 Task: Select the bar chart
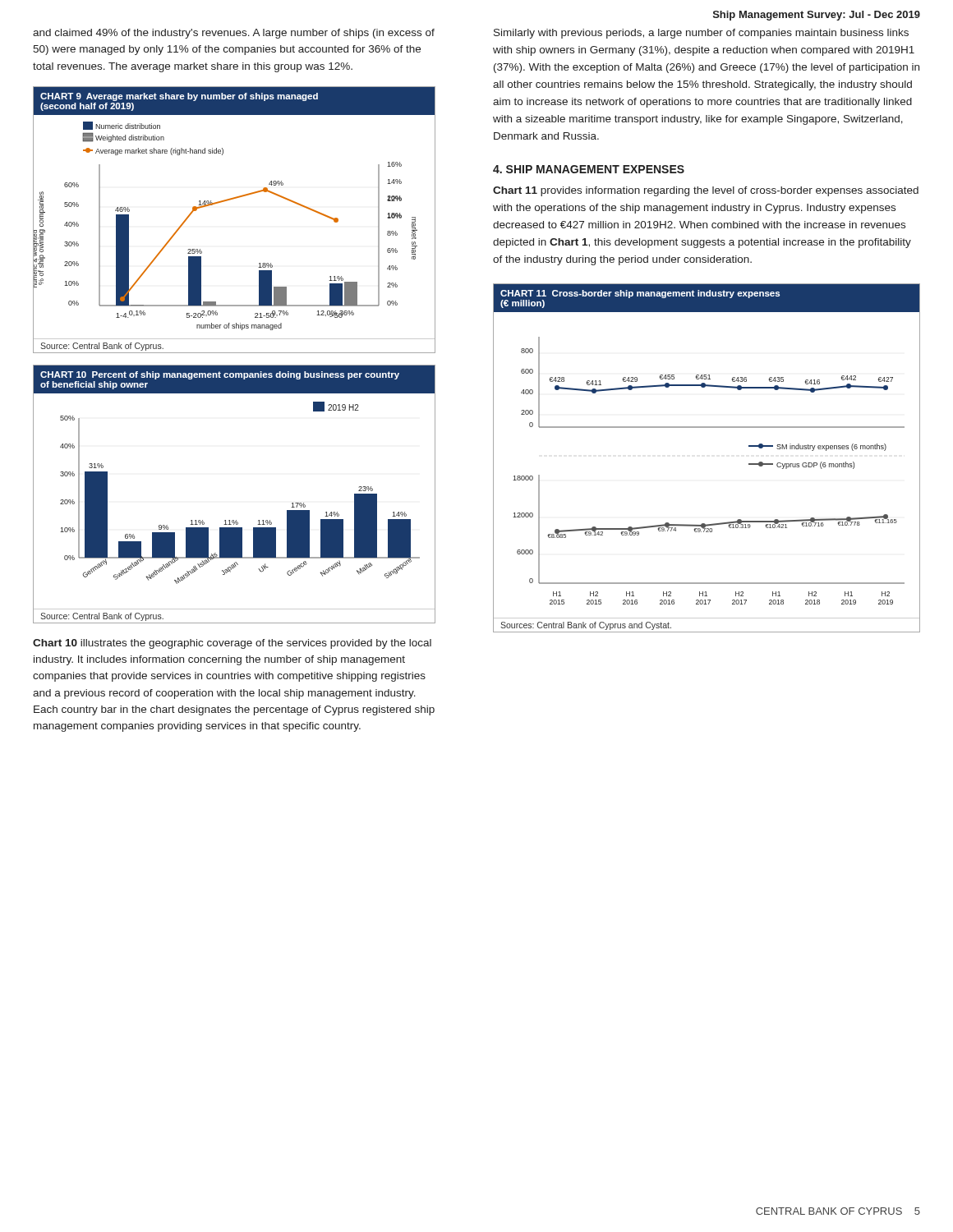click(234, 494)
